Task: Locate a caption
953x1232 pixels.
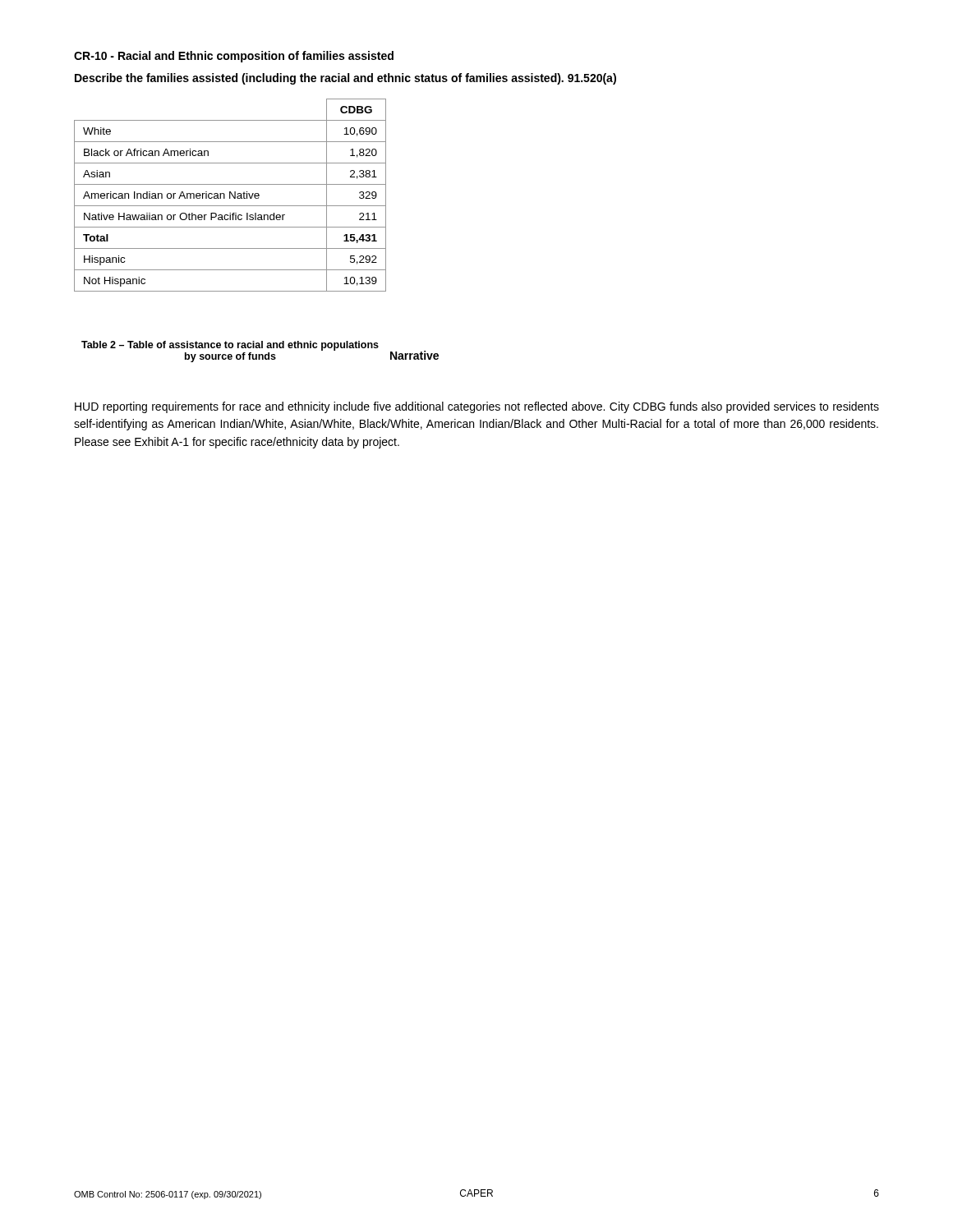Action: coord(230,350)
